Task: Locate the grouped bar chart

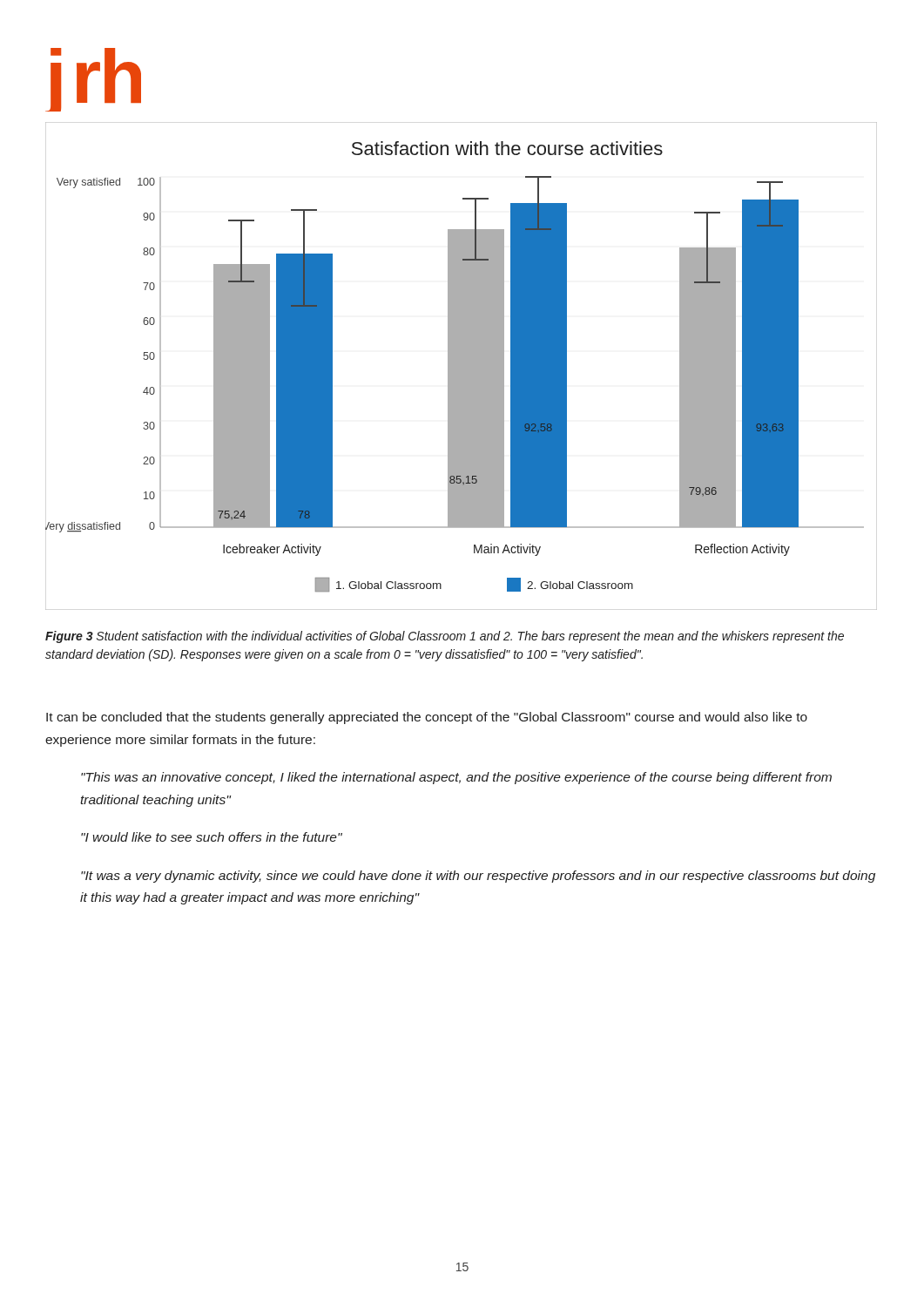Action: tap(461, 368)
